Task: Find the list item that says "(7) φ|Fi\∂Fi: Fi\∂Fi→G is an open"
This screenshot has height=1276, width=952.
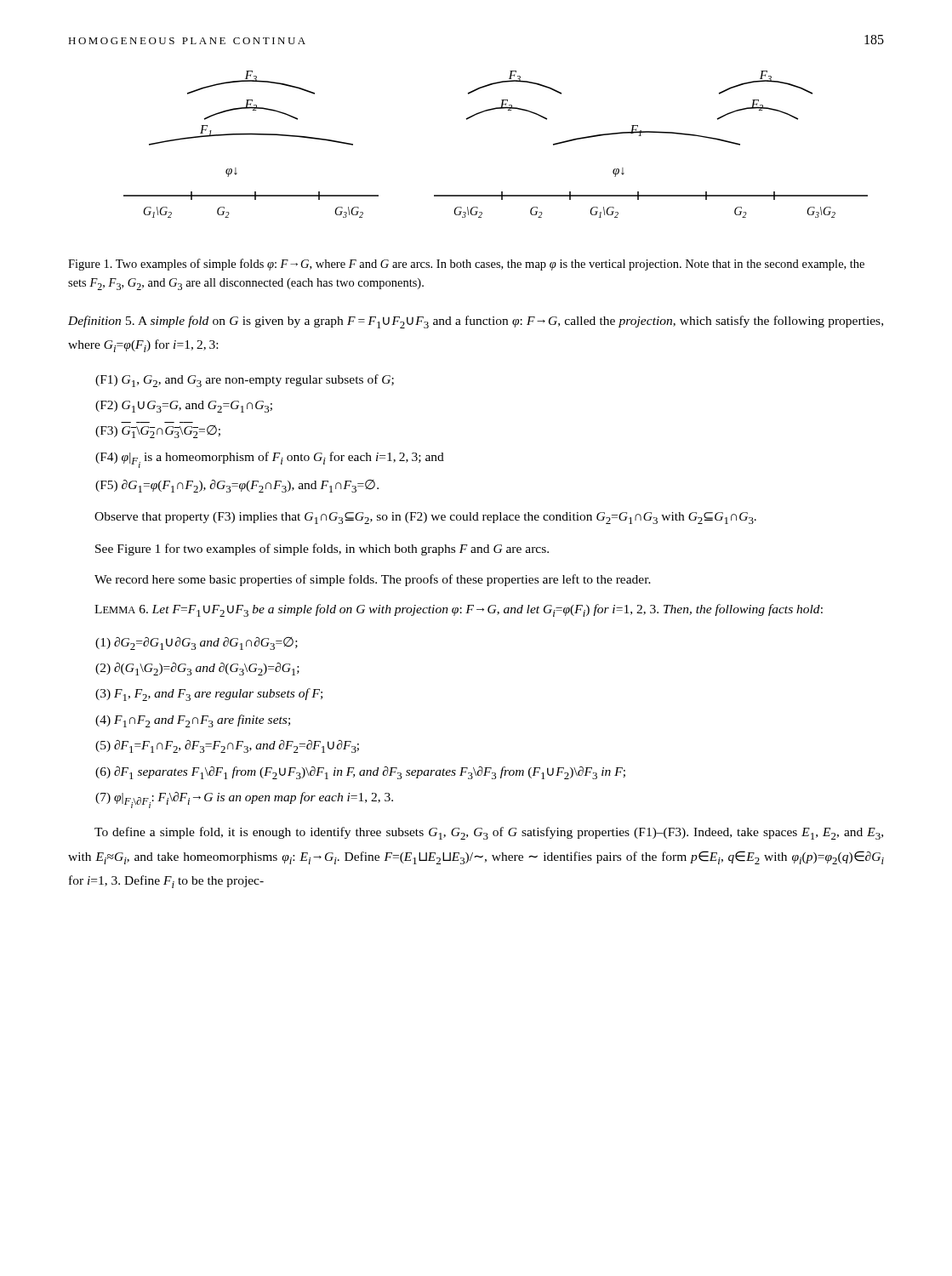Action: point(245,799)
